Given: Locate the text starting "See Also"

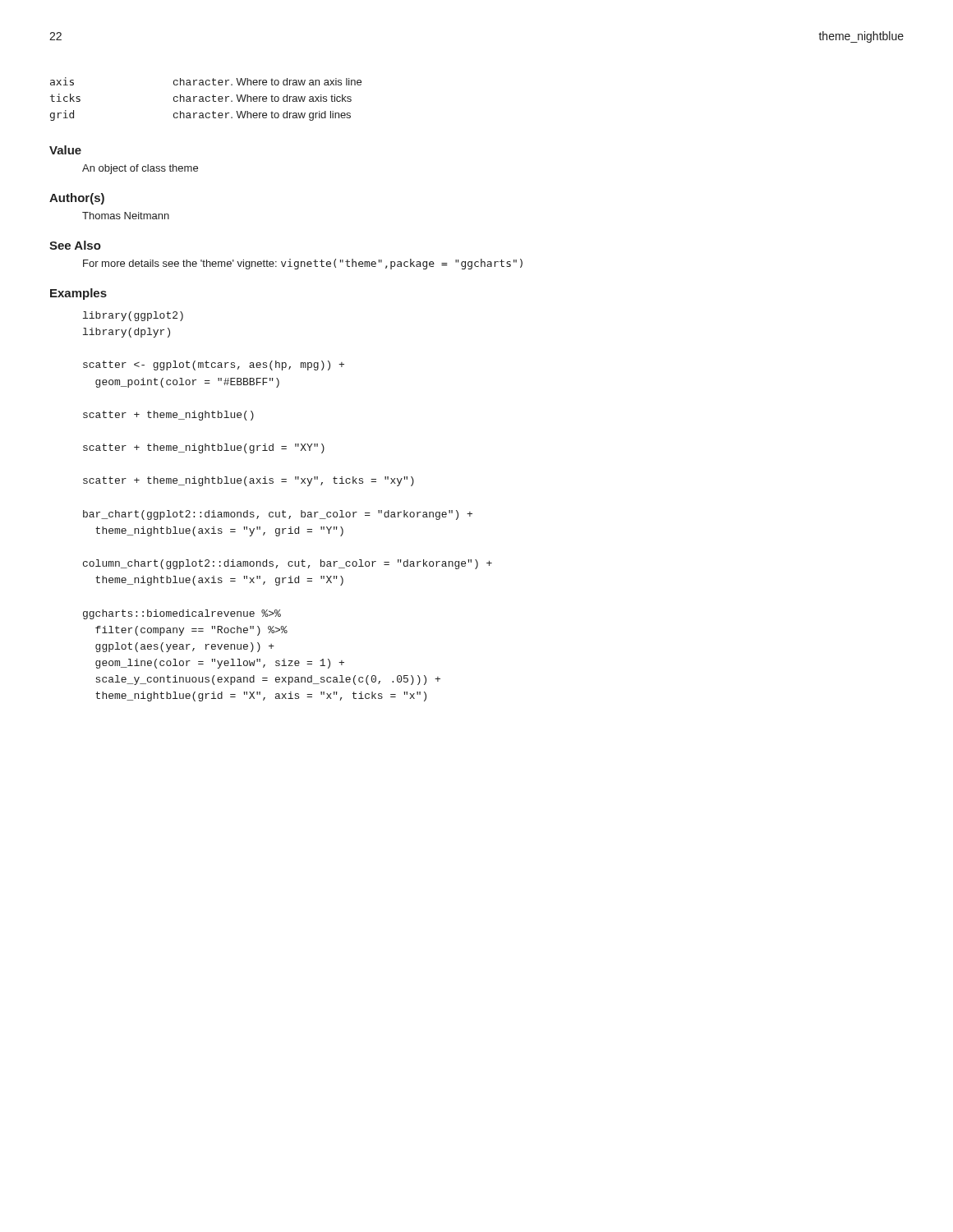Looking at the screenshot, I should pyautogui.click(x=75, y=245).
